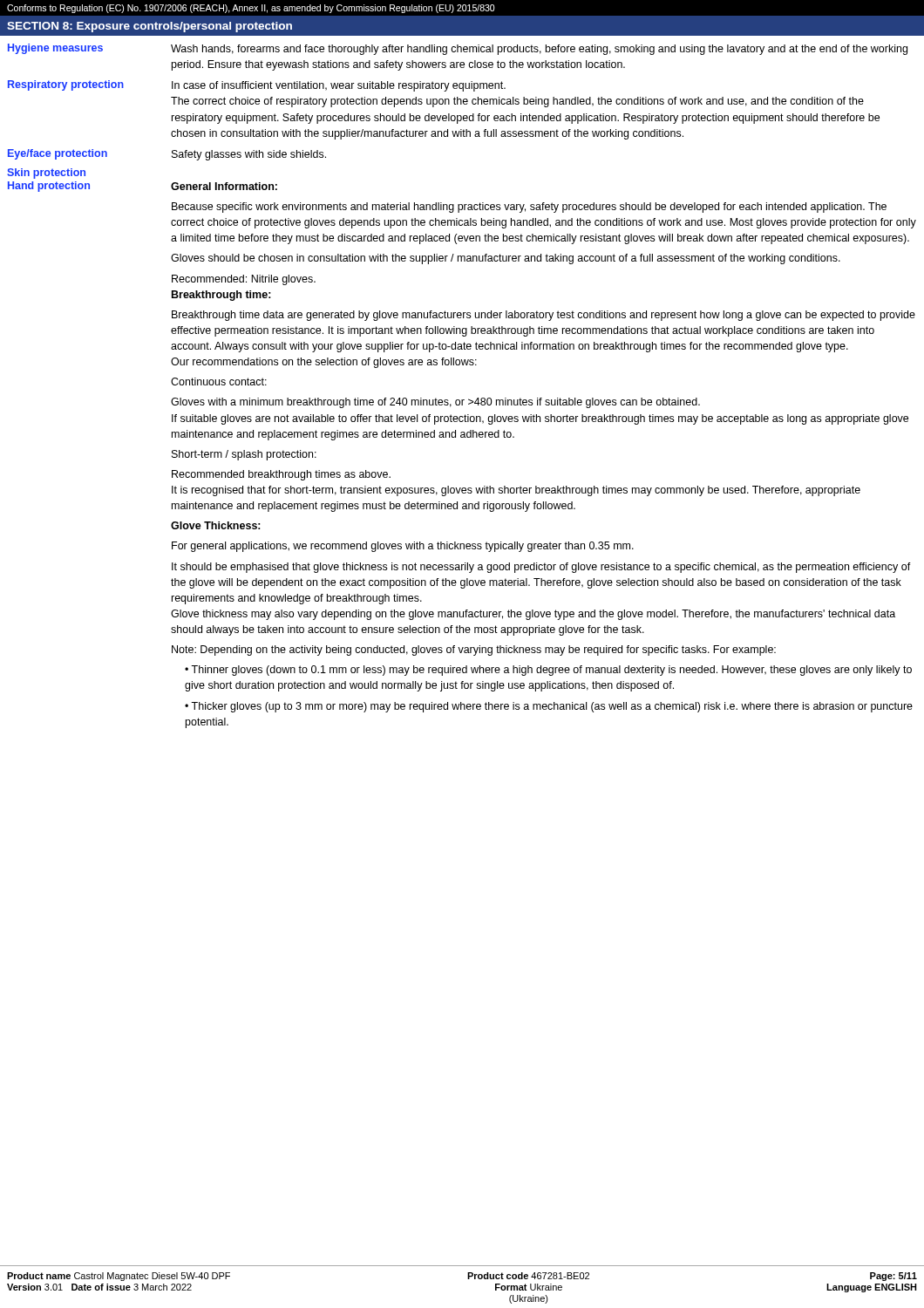Point to "Hygiene measures"
This screenshot has width=924, height=1308.
pos(55,48)
